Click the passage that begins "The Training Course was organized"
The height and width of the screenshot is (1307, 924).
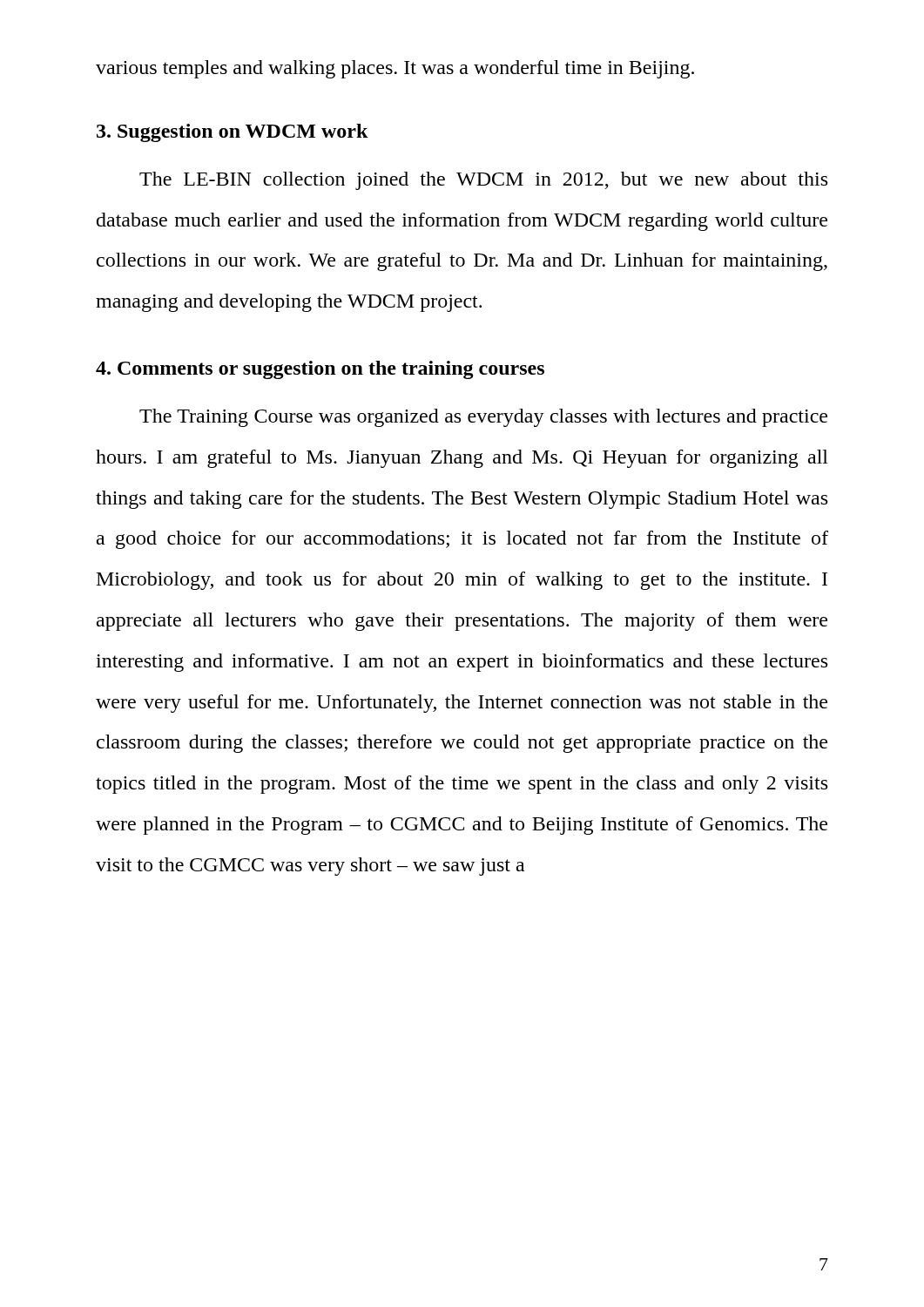462,640
